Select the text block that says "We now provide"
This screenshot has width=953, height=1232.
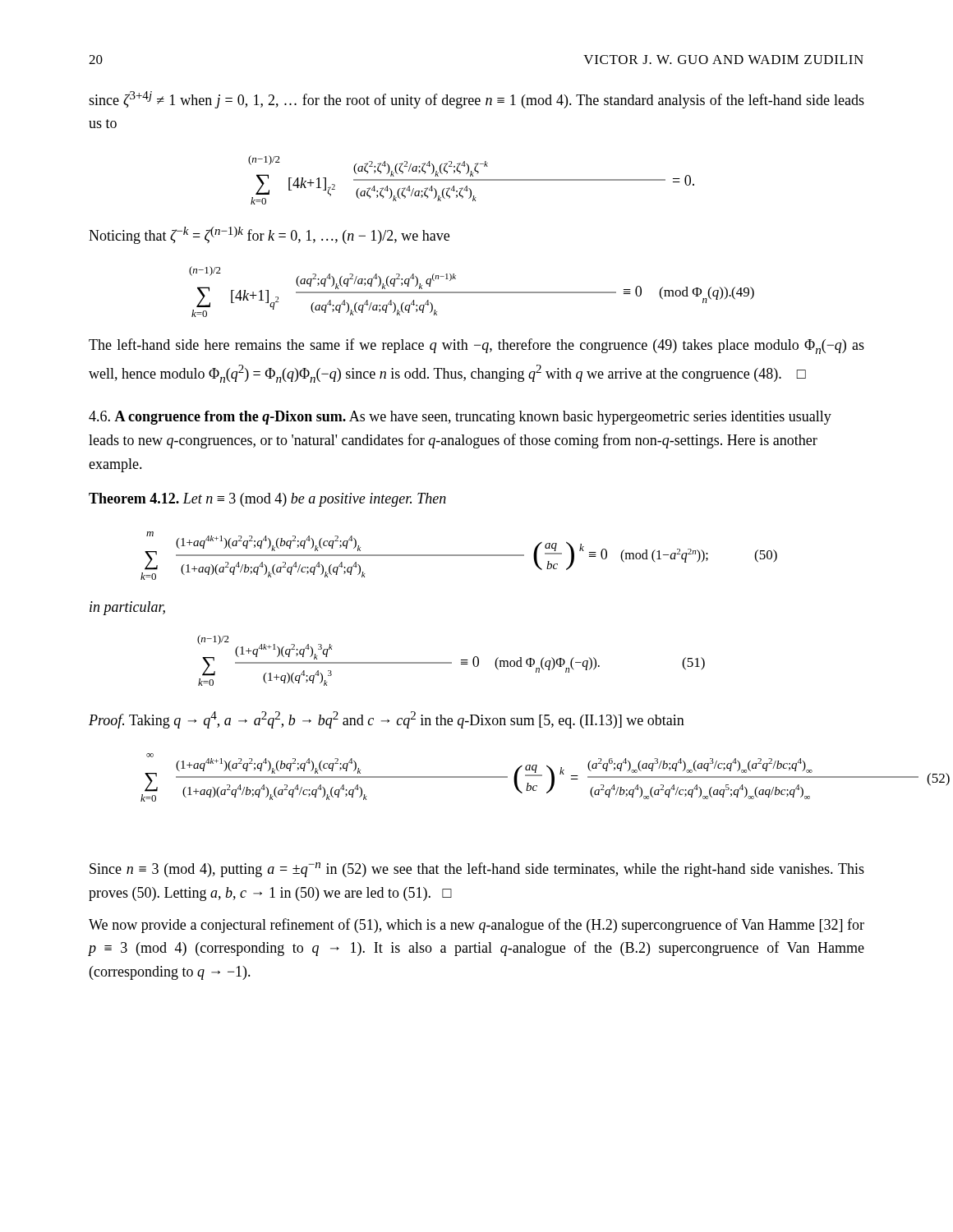pyautogui.click(x=476, y=948)
